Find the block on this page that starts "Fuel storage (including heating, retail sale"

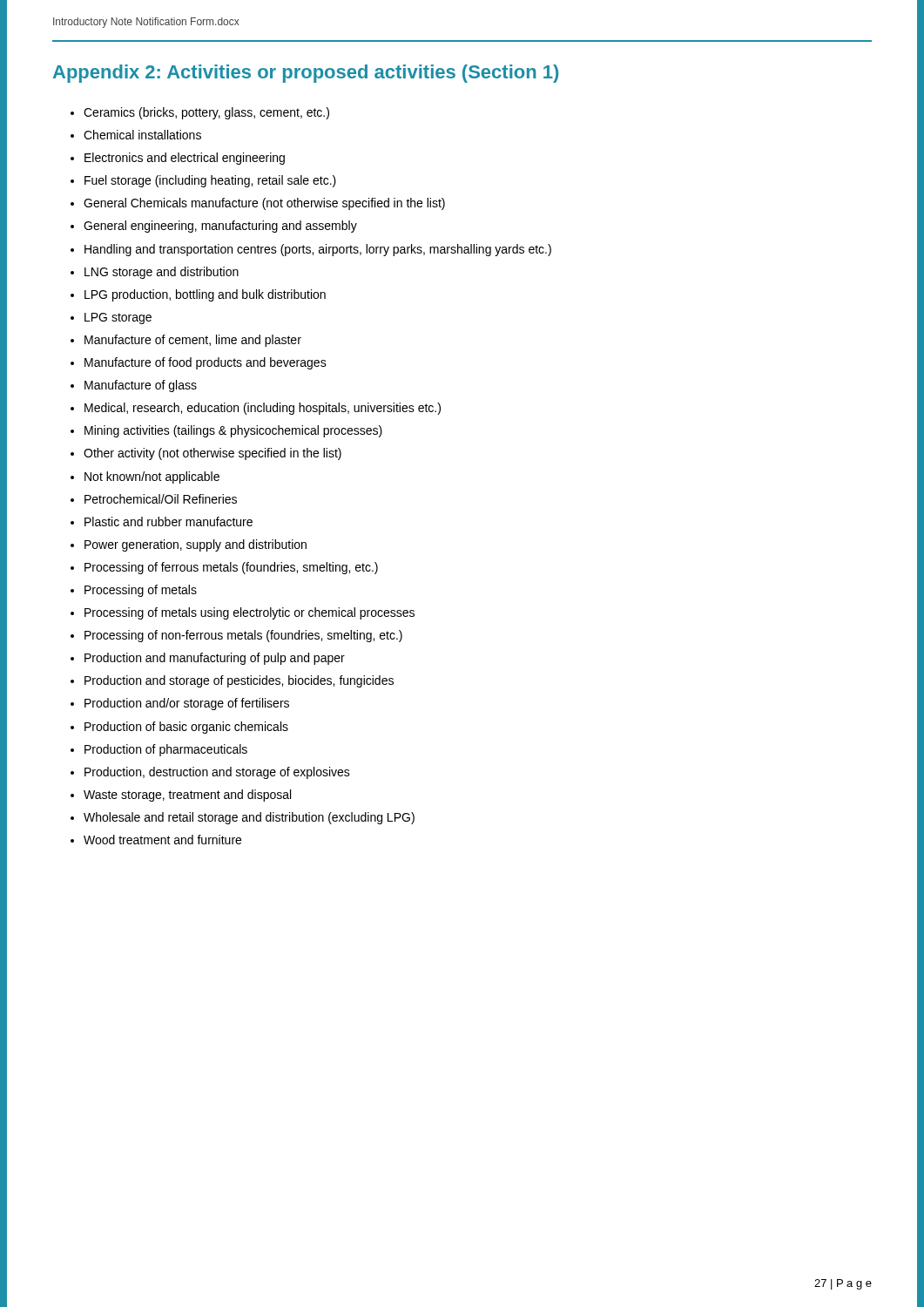210,181
